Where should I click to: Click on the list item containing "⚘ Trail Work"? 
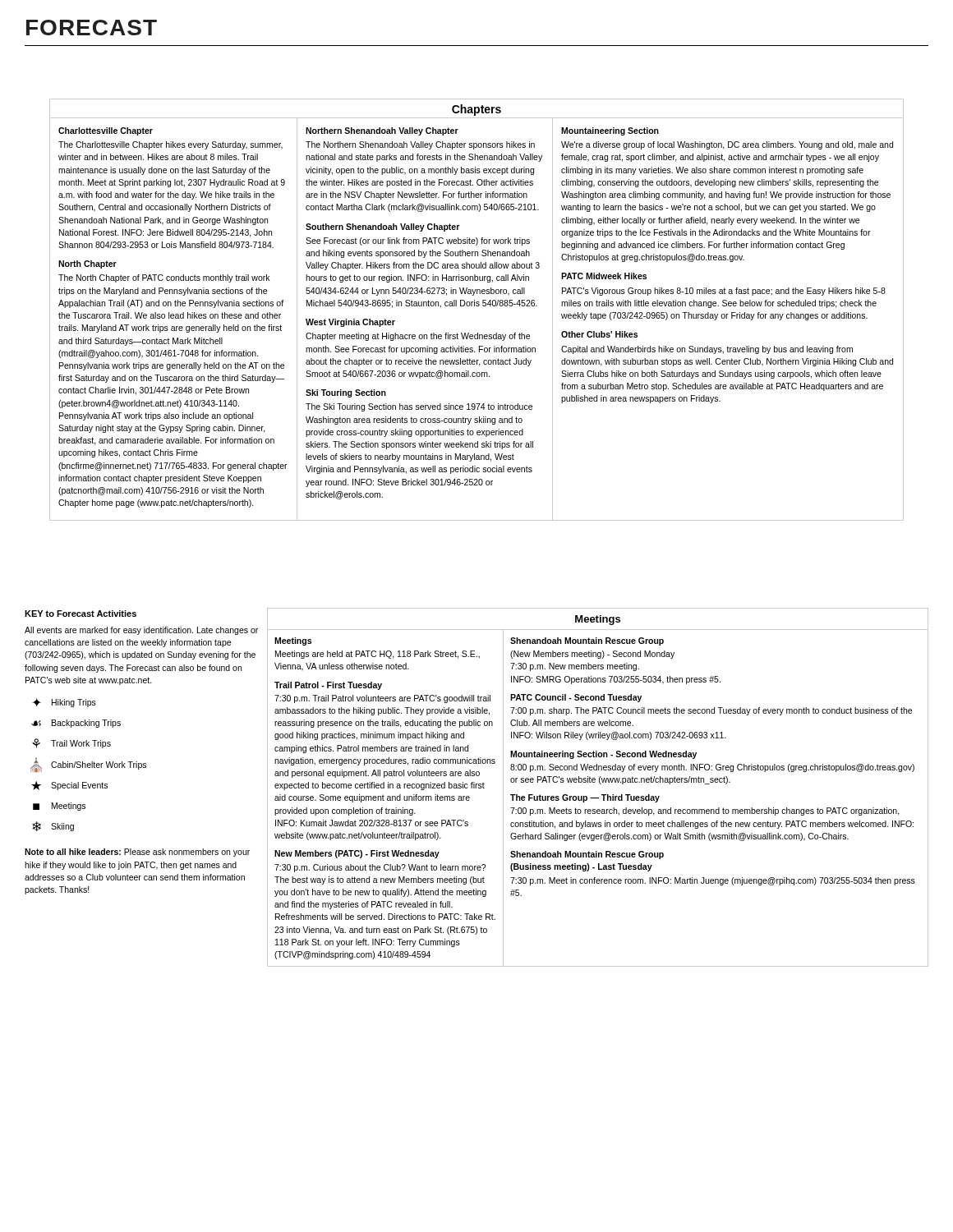68,744
